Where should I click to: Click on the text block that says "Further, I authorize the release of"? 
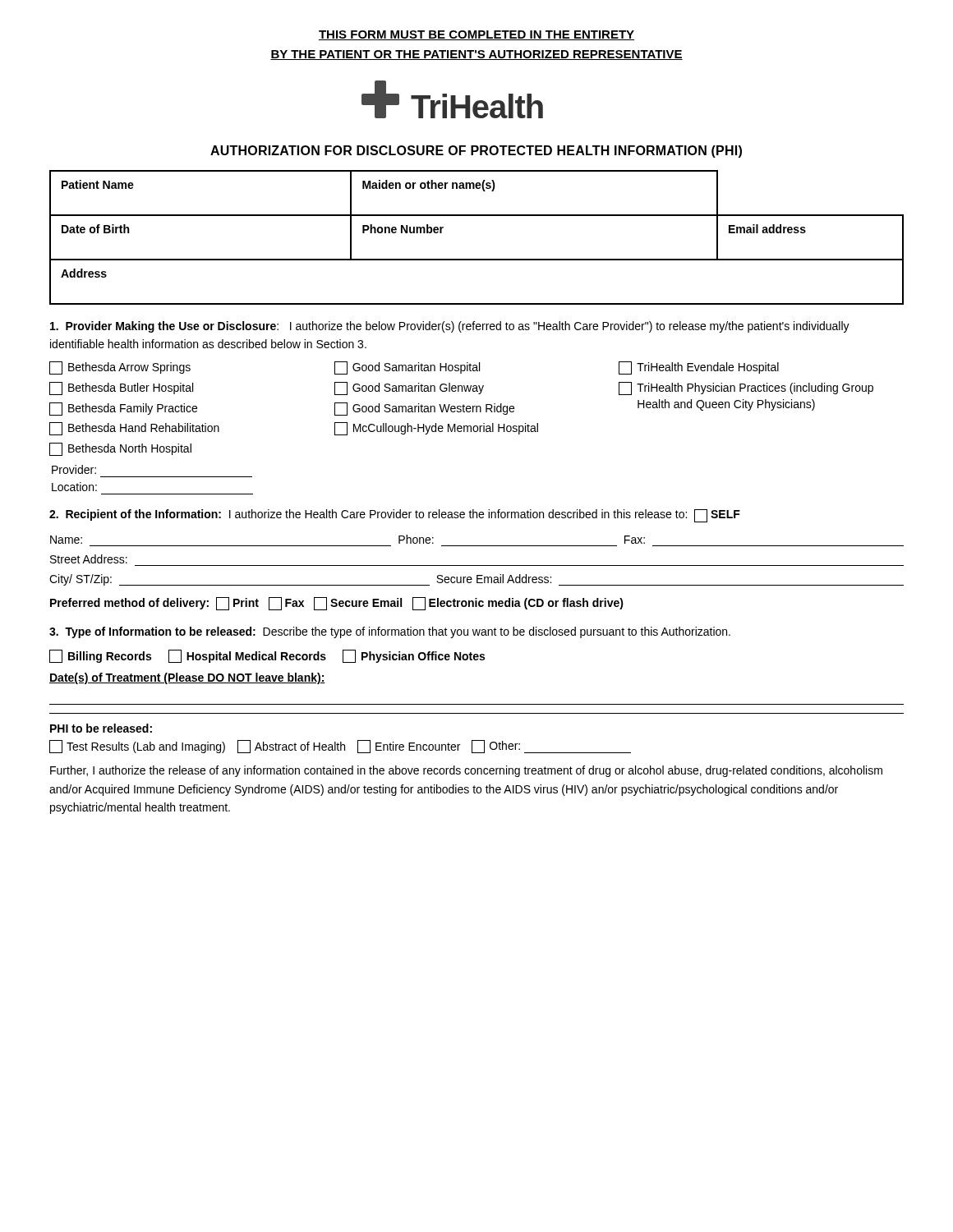466,789
